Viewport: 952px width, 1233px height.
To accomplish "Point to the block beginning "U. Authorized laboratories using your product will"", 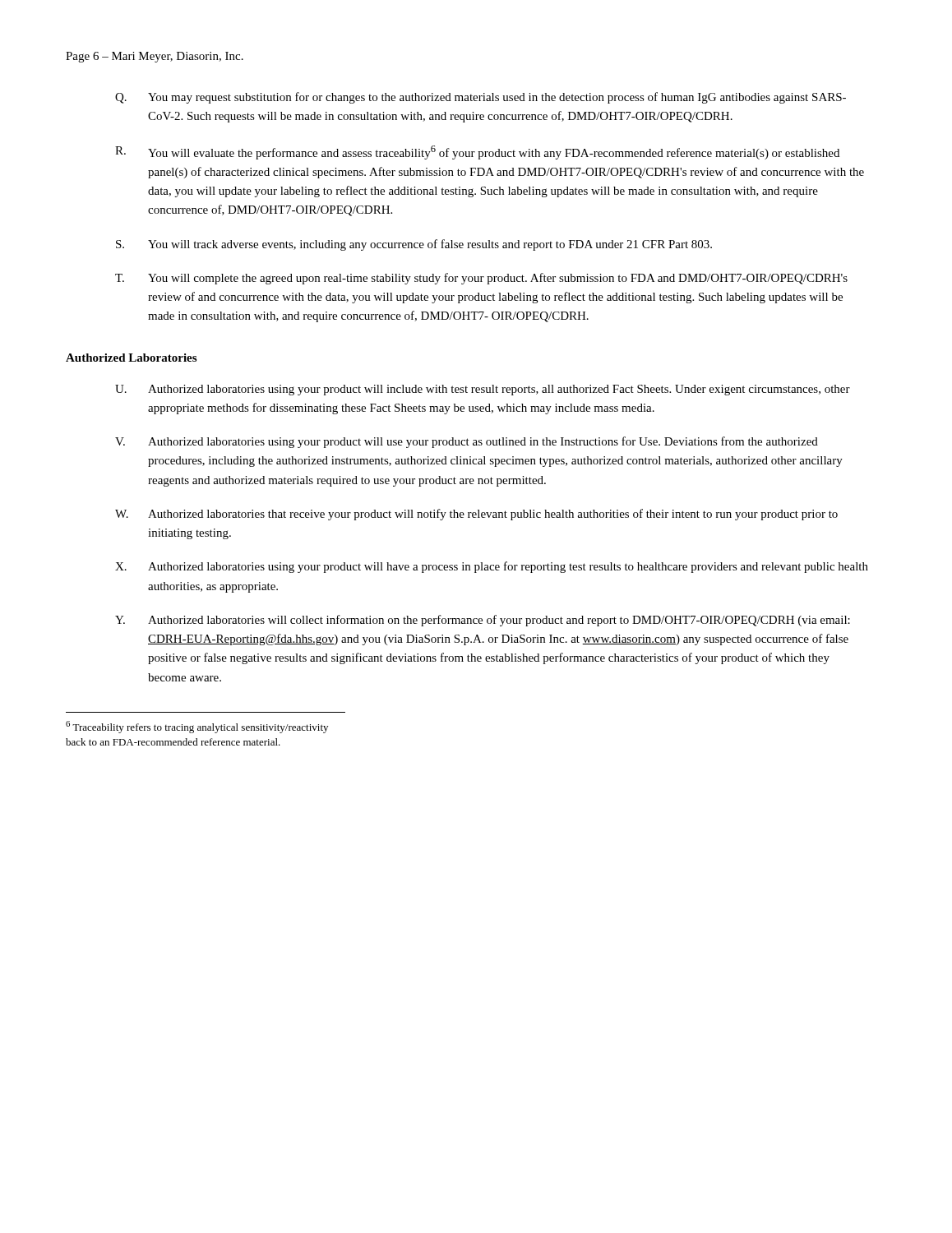I will (492, 399).
